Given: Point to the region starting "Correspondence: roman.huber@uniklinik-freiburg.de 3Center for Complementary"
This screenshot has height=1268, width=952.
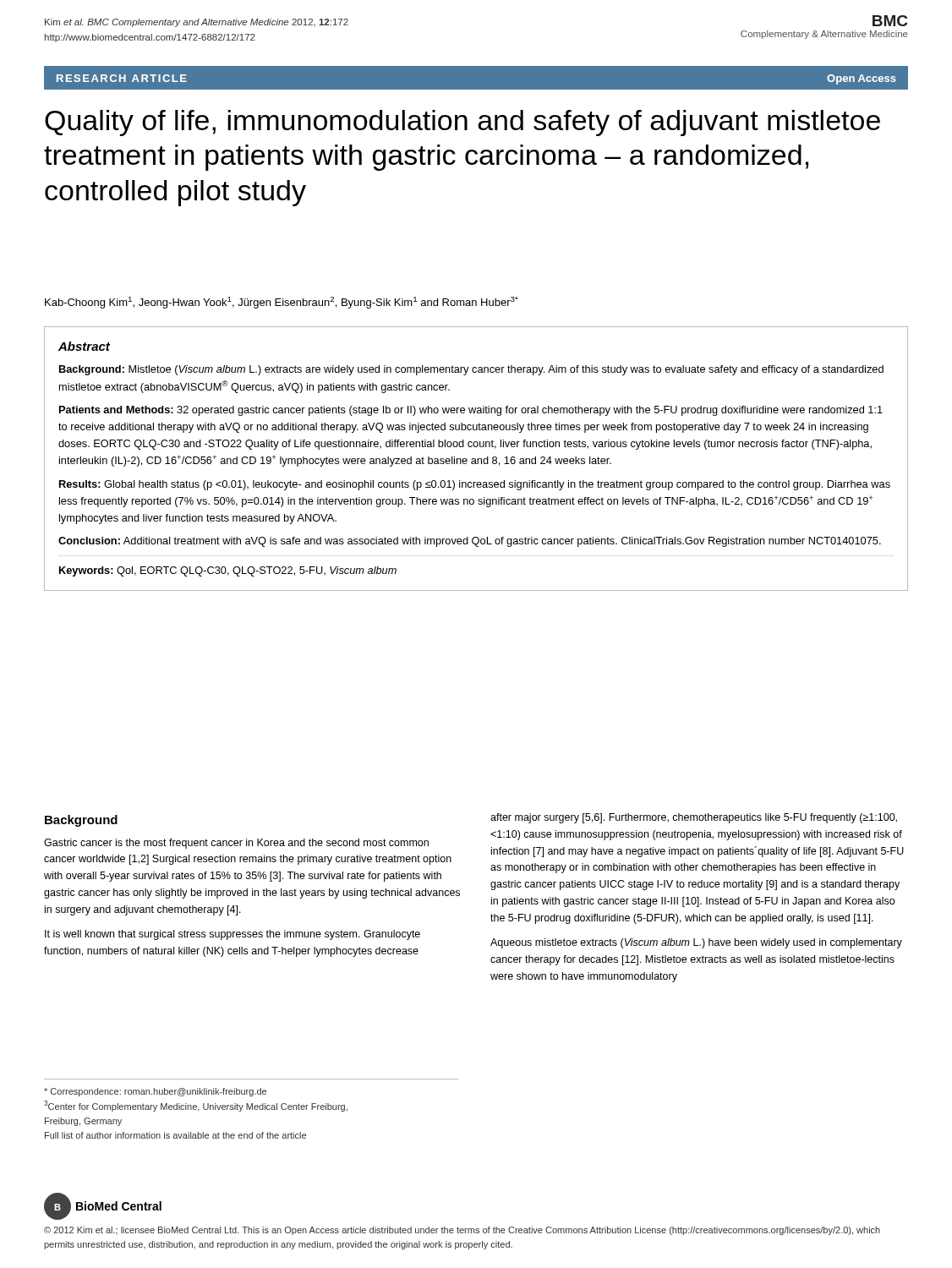Looking at the screenshot, I should [196, 1113].
